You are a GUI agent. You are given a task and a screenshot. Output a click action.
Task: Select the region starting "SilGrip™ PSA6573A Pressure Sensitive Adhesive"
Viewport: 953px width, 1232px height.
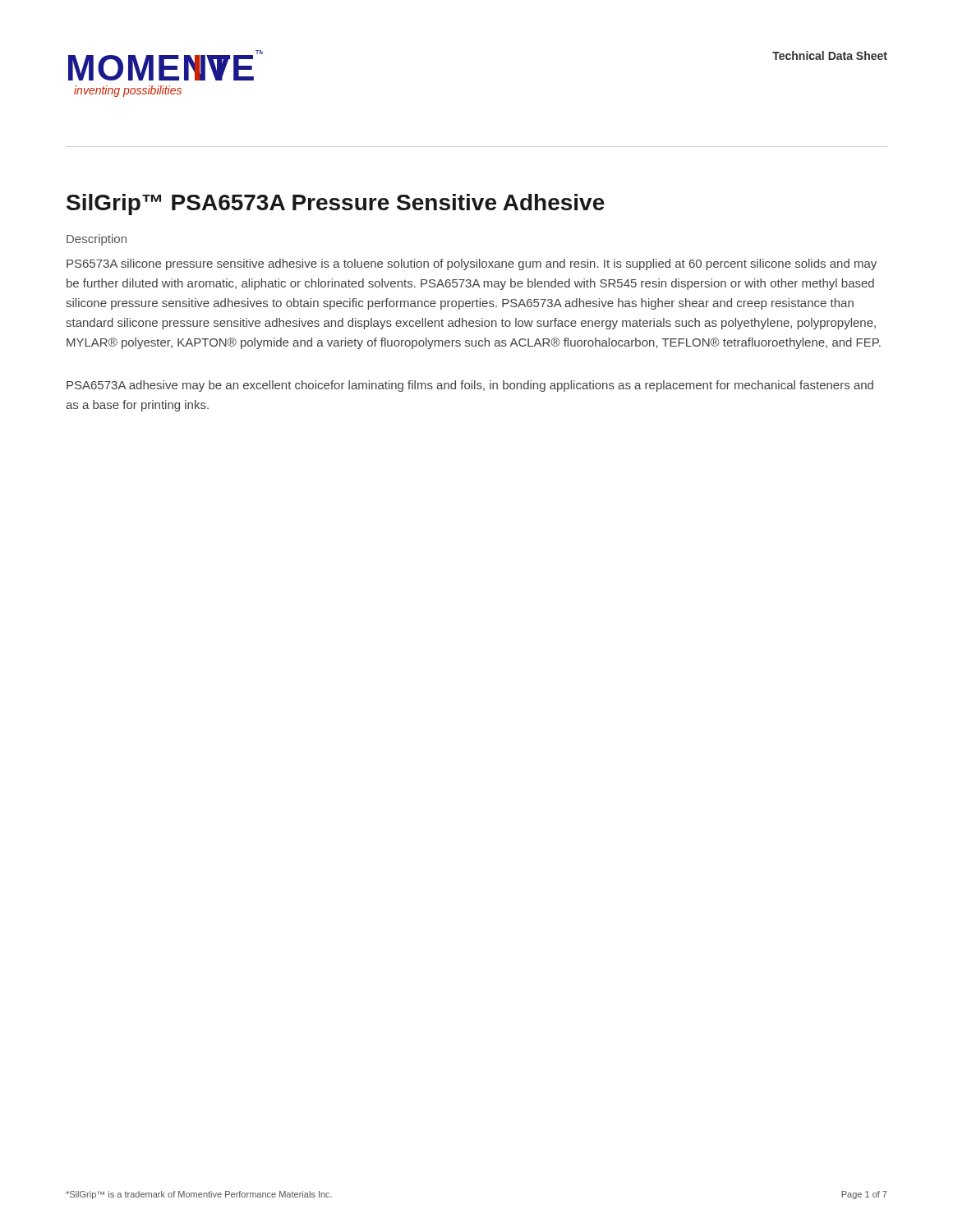coord(335,202)
